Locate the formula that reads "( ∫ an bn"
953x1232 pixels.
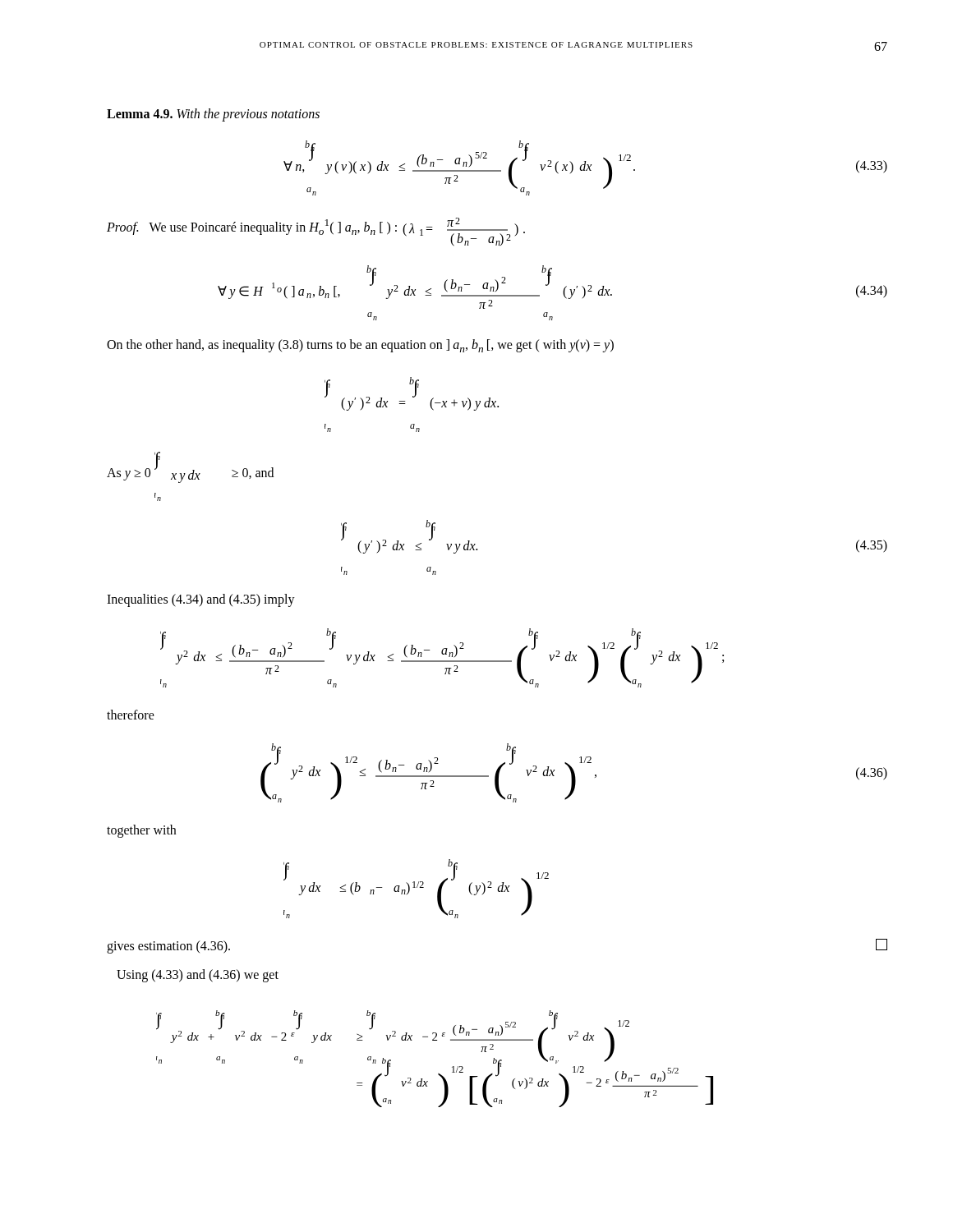[x=573, y=773]
